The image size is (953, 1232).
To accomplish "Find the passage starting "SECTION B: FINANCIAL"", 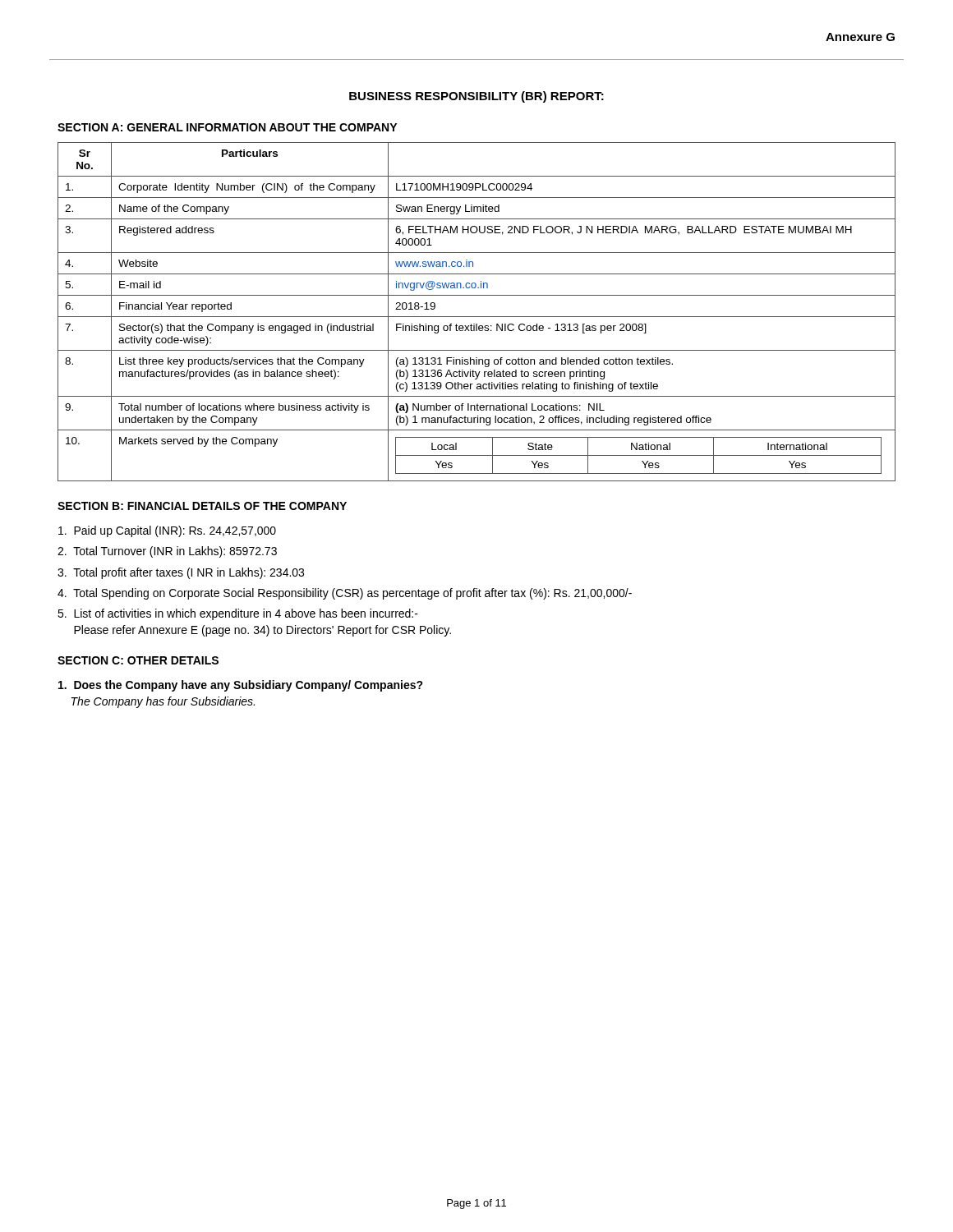I will [x=202, y=506].
